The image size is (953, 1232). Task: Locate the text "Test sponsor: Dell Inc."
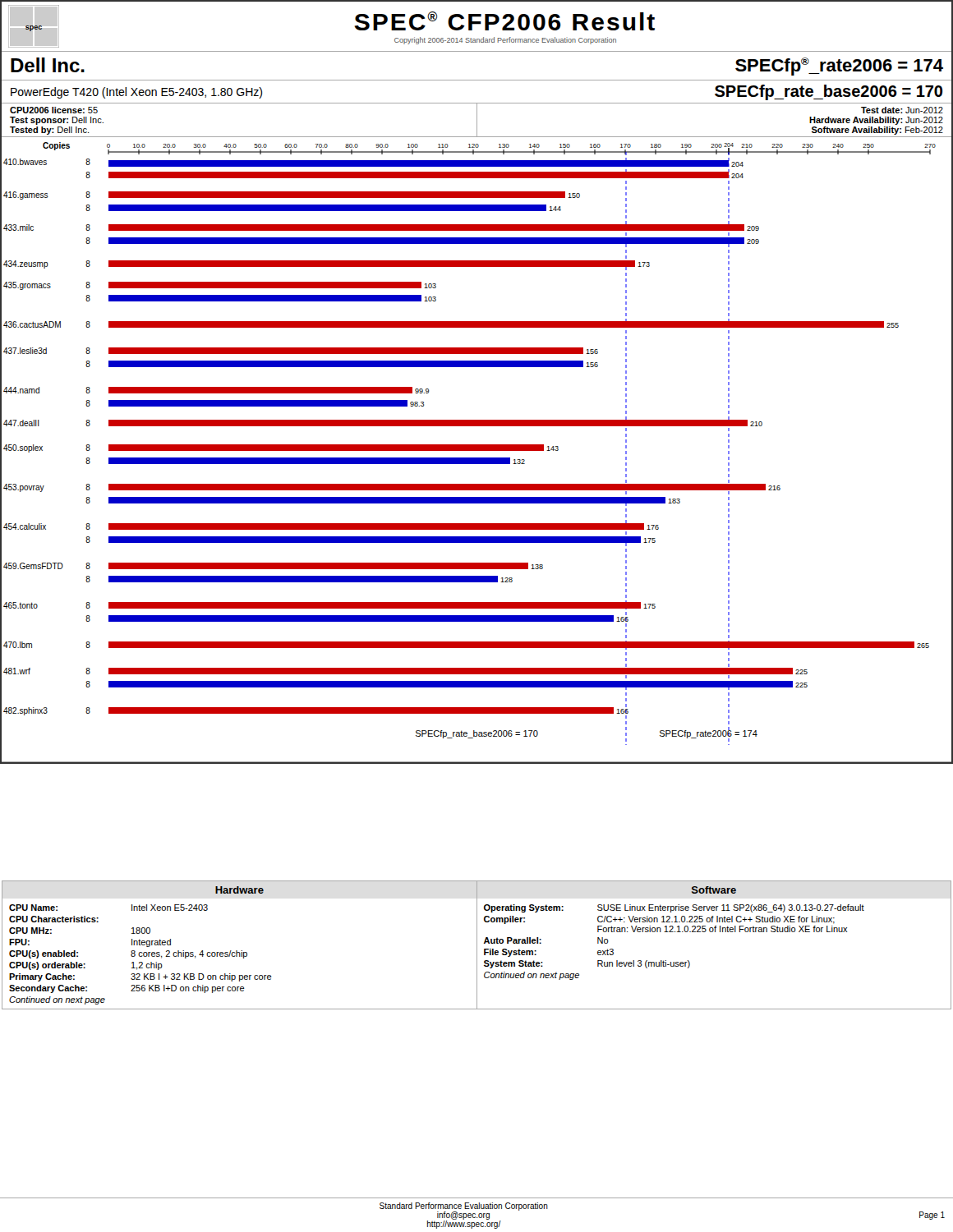(57, 120)
